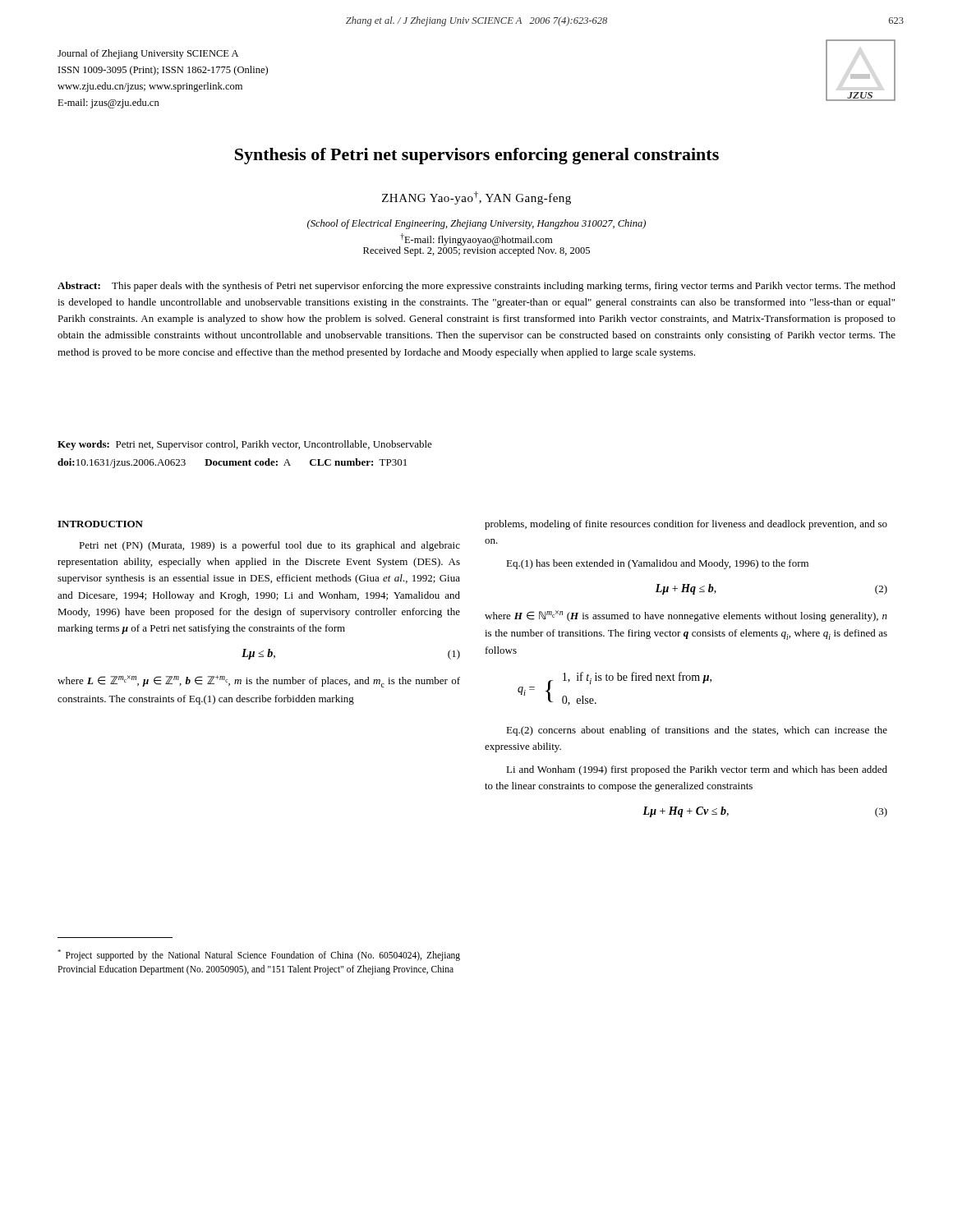Find the formula with the text "qi = { 1,"
This screenshot has height=1232, width=953.
click(702, 690)
